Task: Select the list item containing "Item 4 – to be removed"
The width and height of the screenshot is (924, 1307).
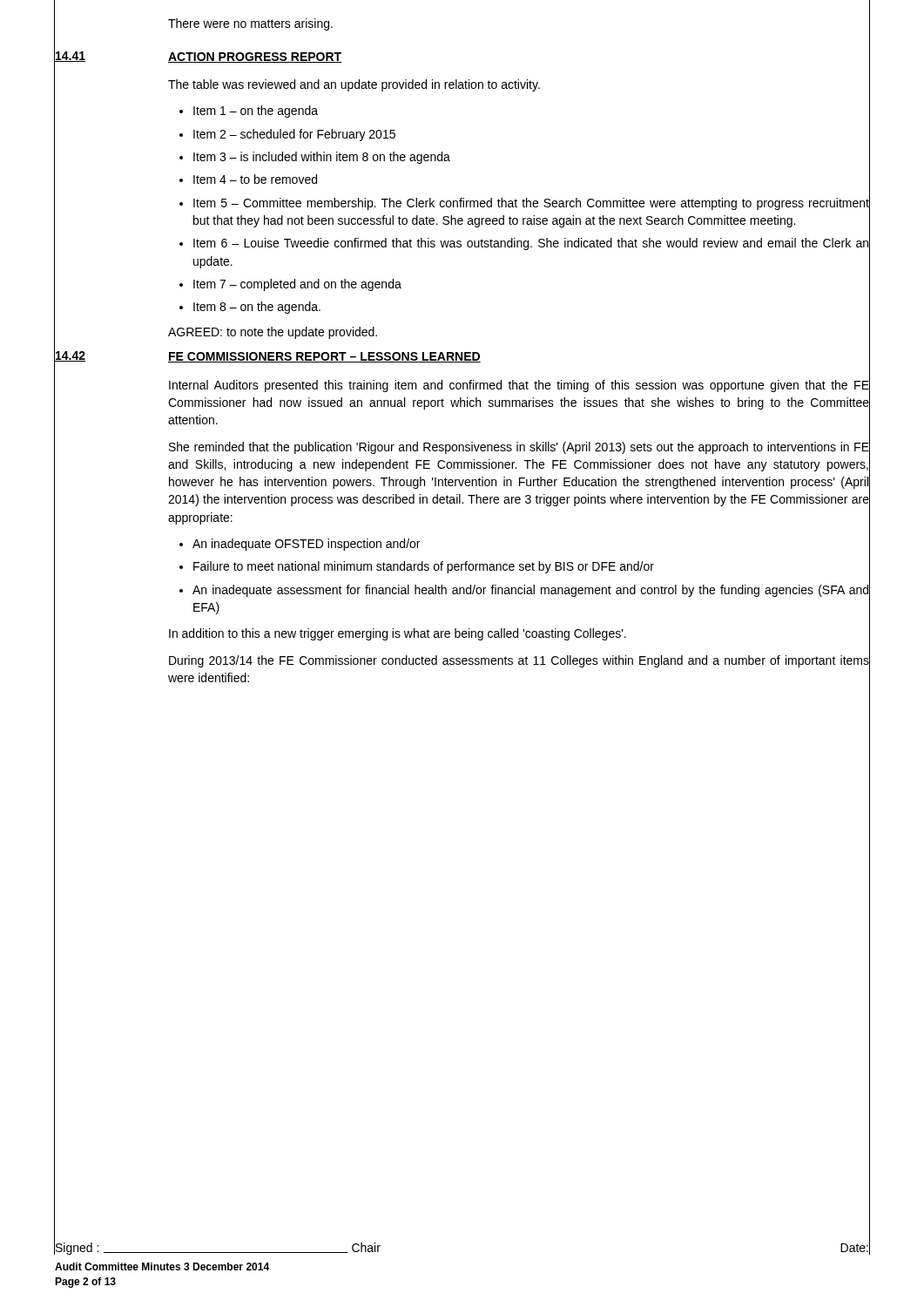Action: click(x=255, y=180)
